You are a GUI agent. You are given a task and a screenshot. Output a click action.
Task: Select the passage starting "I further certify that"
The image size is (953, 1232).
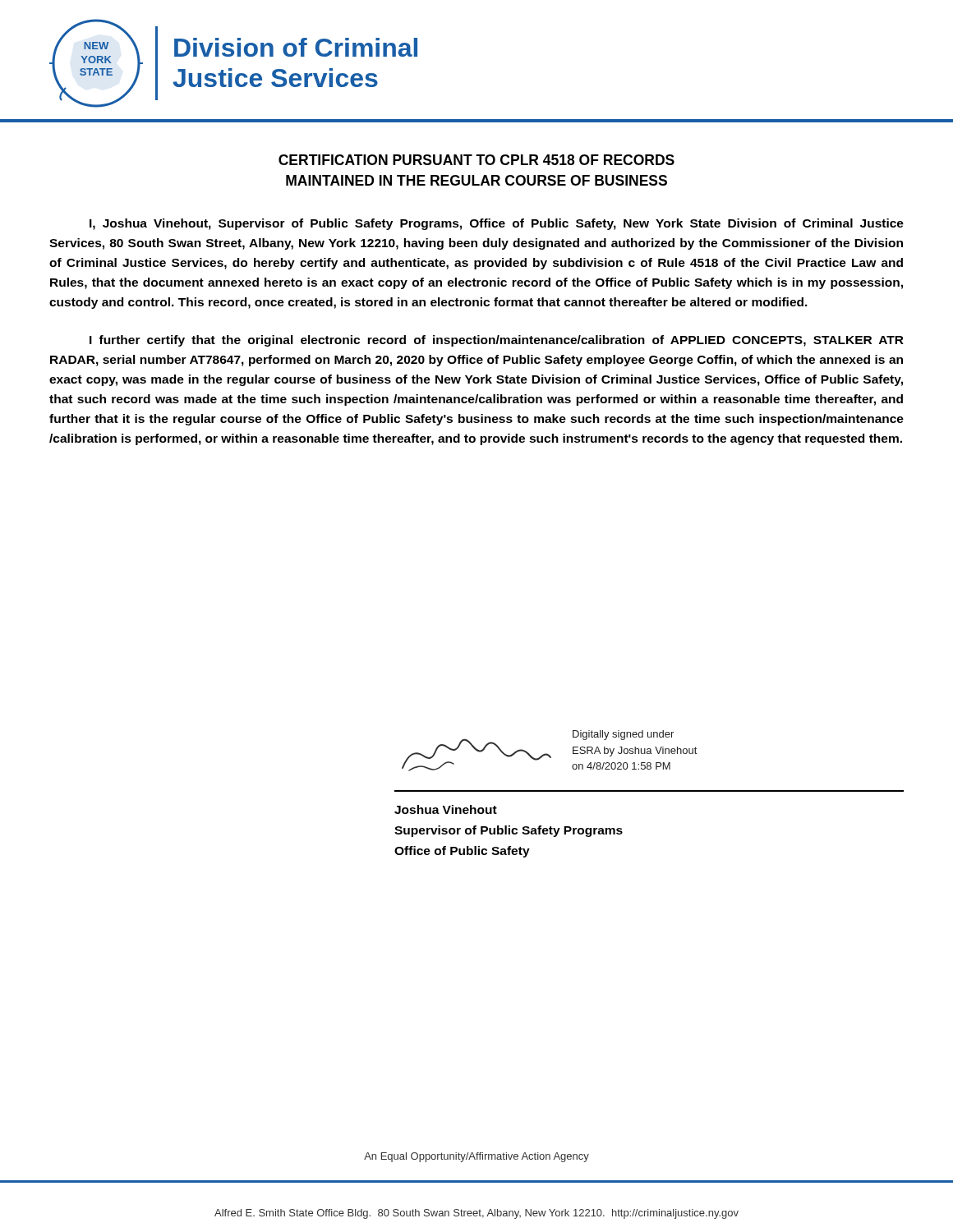coord(476,388)
